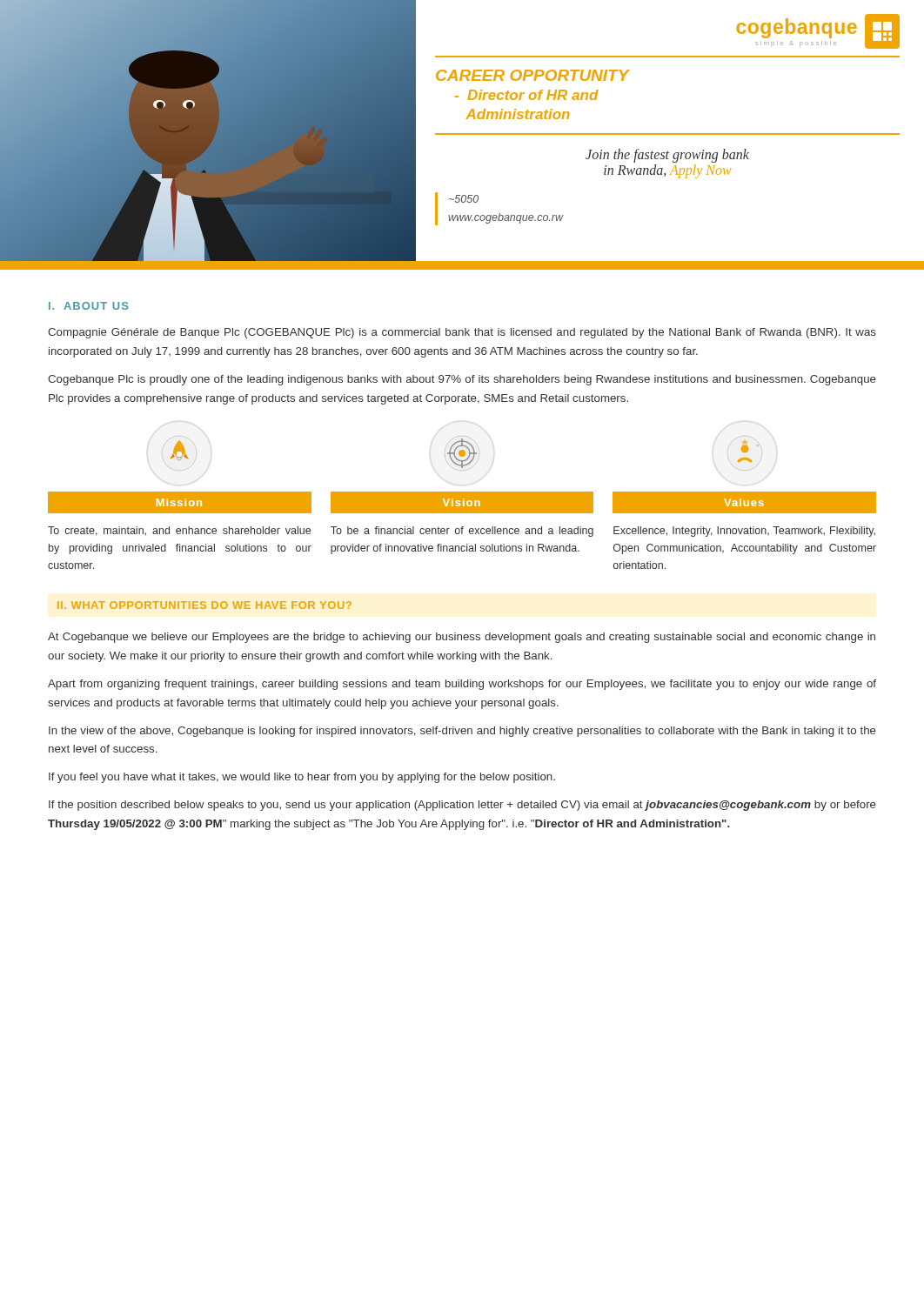Click on the block starting "At Cogebanque we believe our Employees are"
The height and width of the screenshot is (1305, 924).
click(x=462, y=646)
